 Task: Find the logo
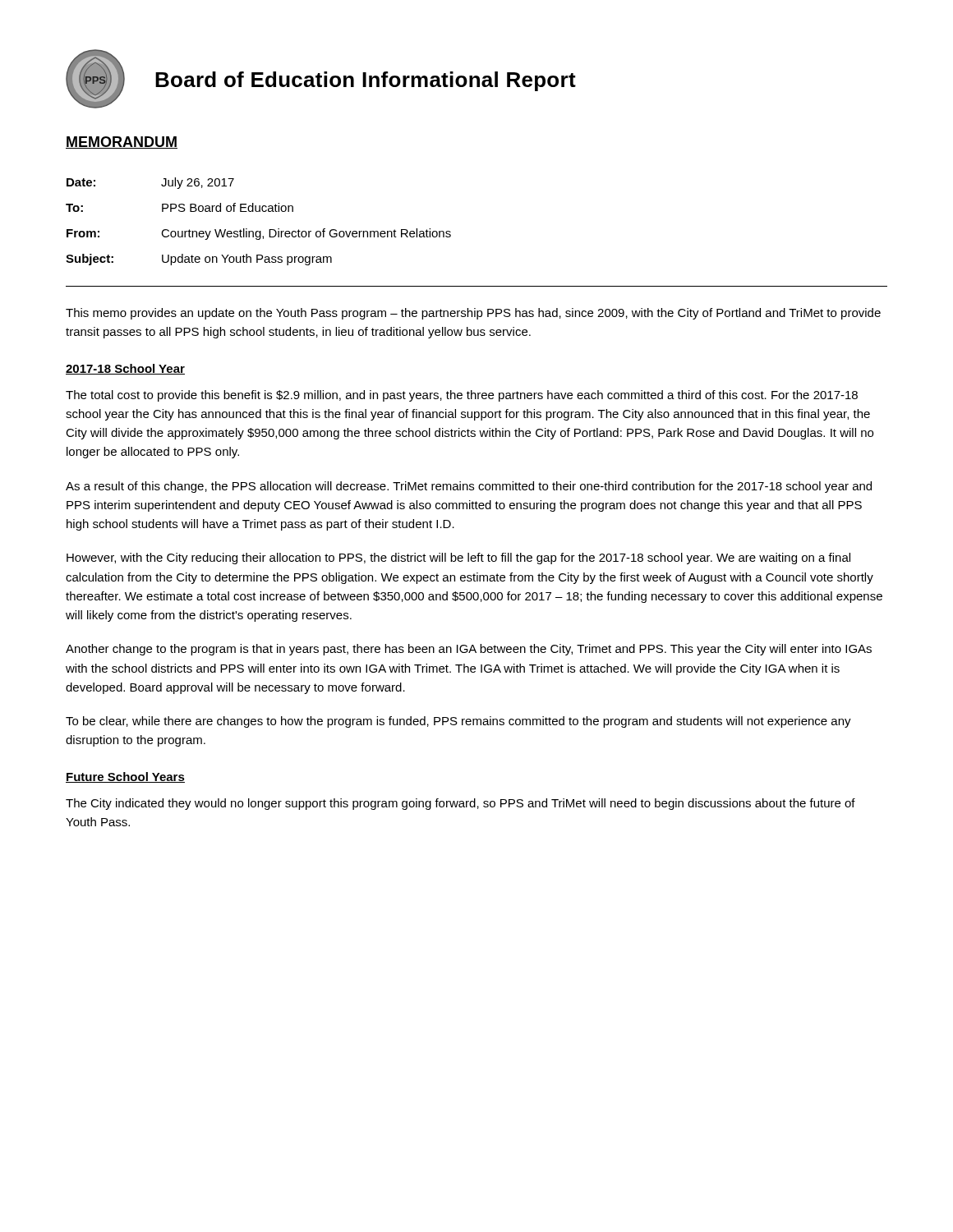(x=103, y=80)
